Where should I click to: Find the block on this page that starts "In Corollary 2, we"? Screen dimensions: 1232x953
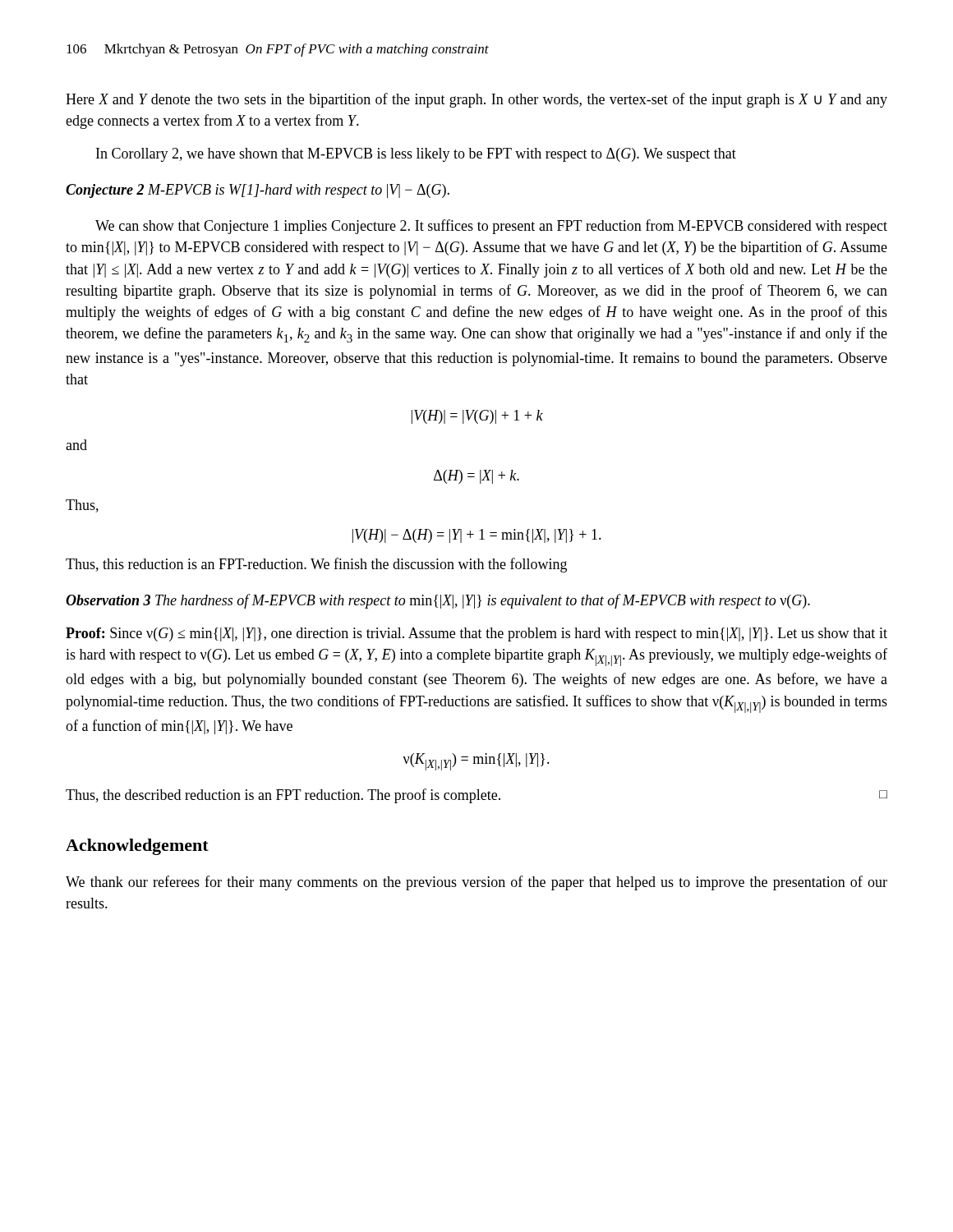tap(416, 154)
